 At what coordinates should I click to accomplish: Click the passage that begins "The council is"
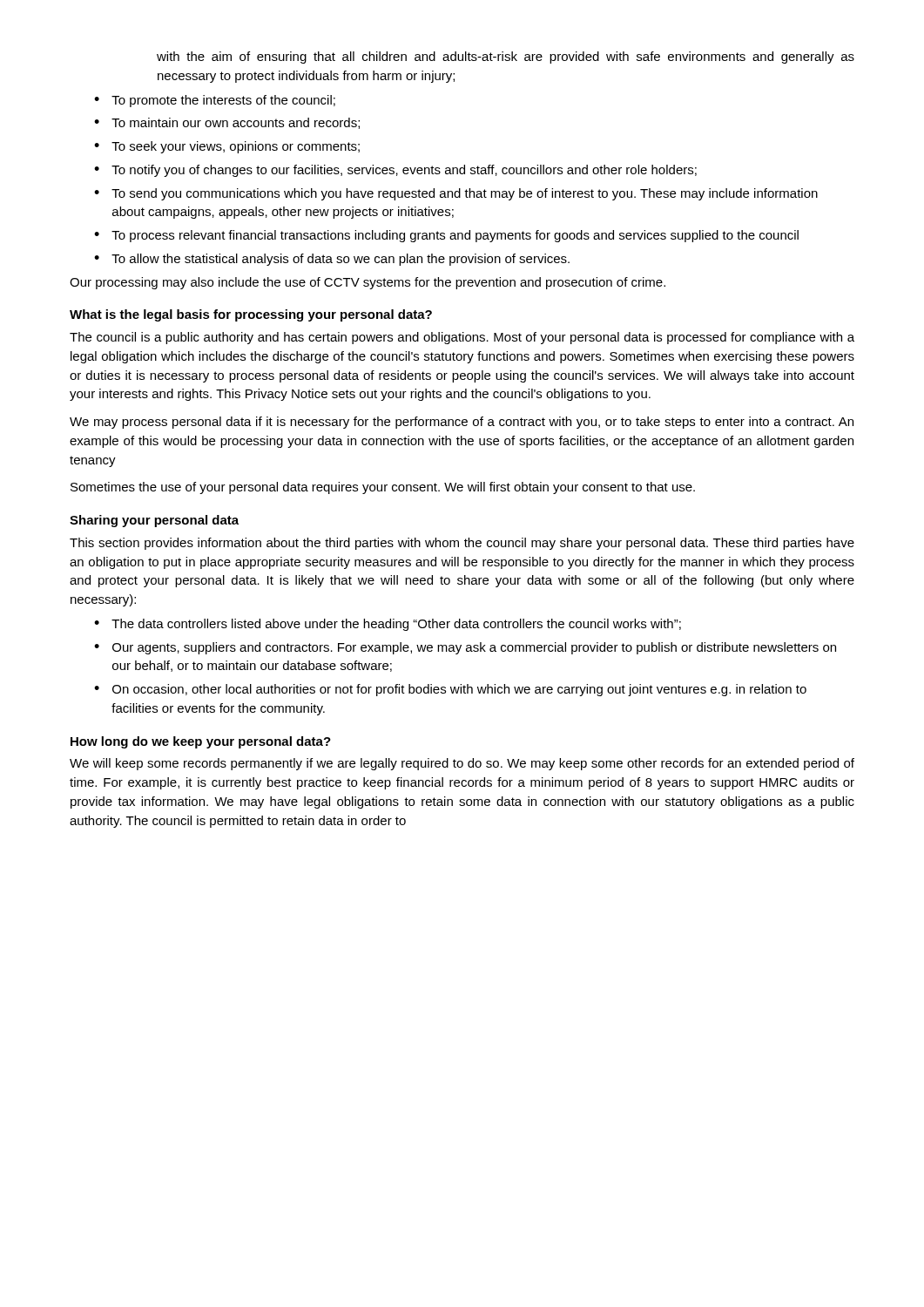tap(462, 365)
